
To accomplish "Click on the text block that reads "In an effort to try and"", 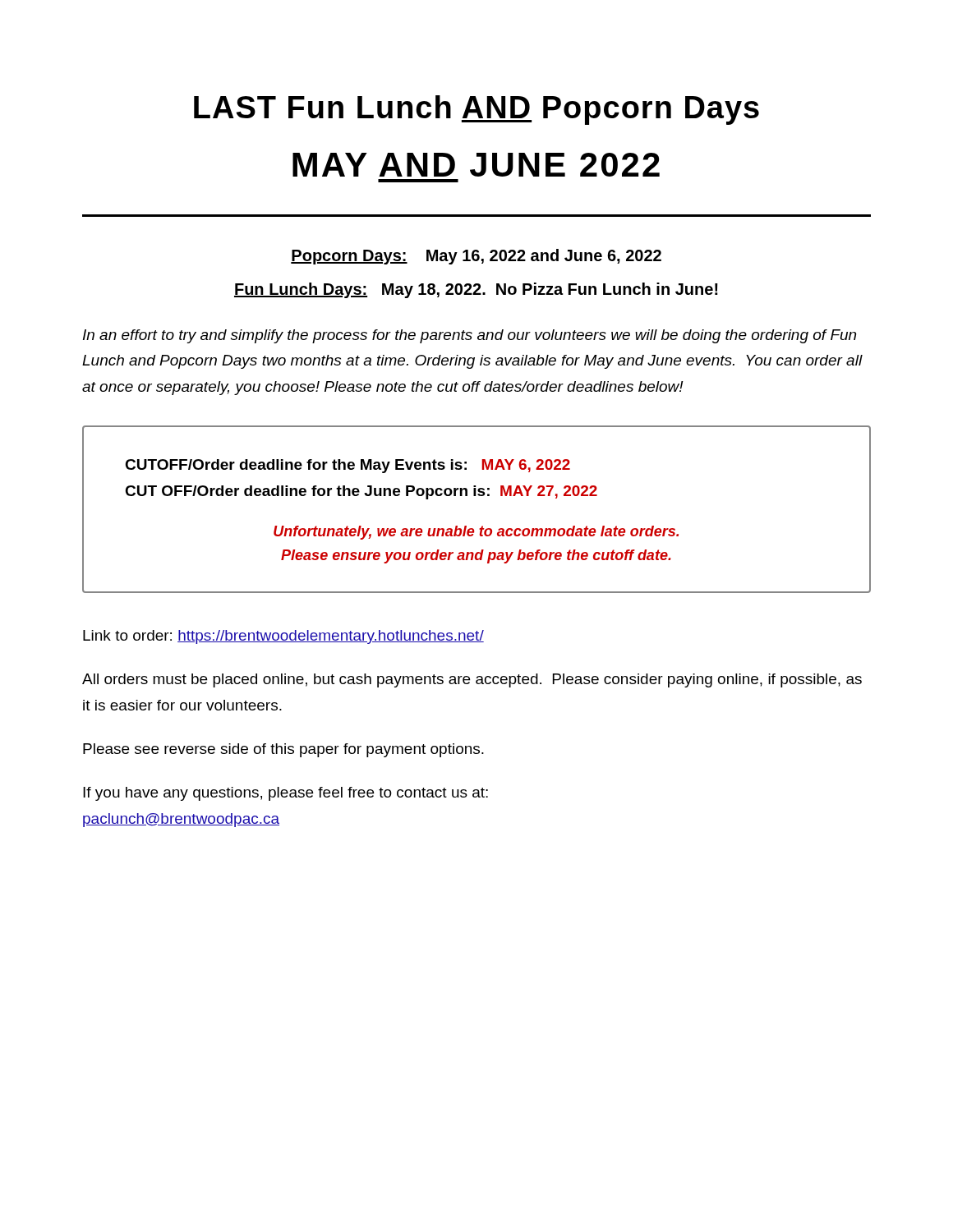I will pyautogui.click(x=472, y=360).
